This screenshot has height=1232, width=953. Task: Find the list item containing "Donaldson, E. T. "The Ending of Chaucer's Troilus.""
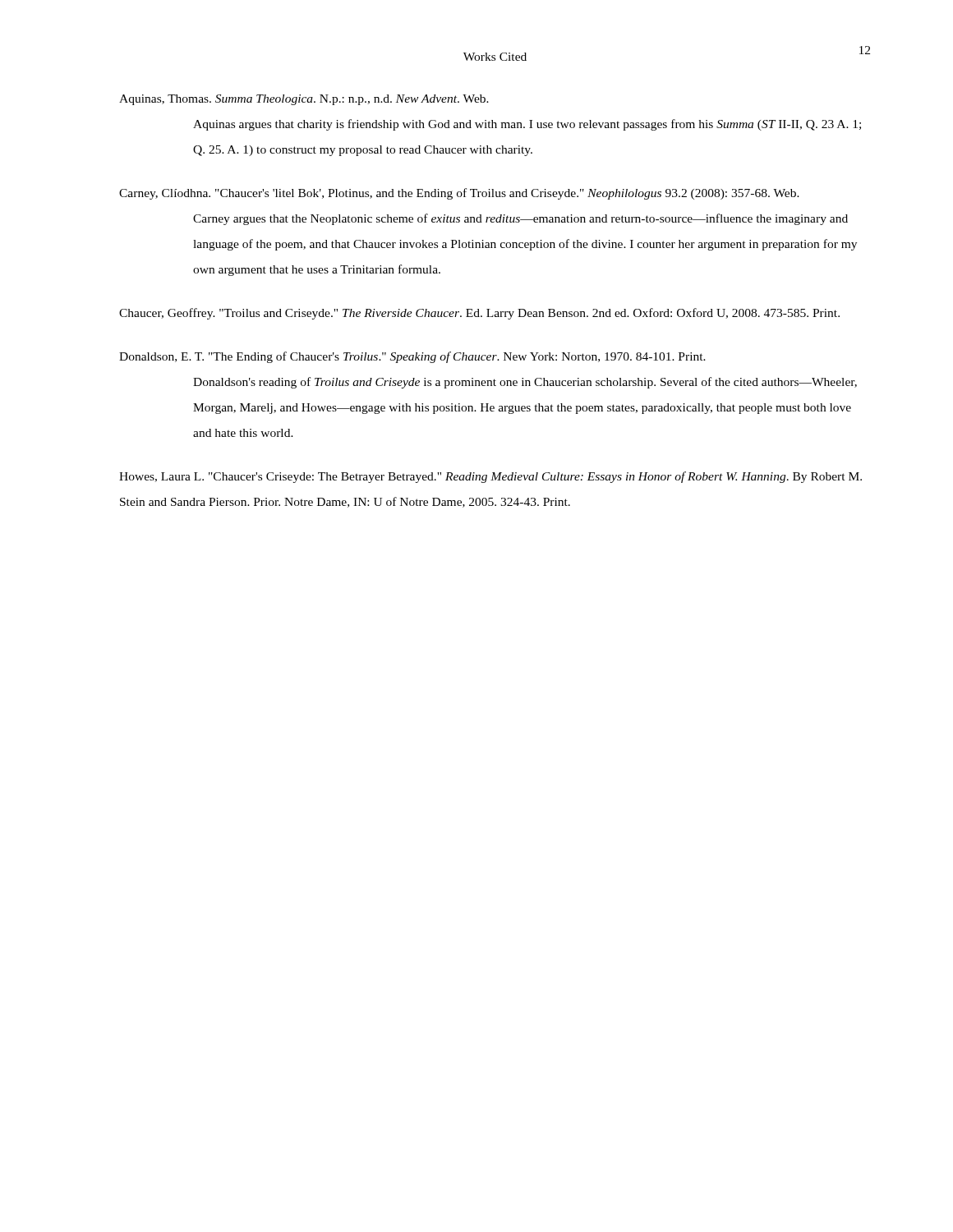(495, 397)
